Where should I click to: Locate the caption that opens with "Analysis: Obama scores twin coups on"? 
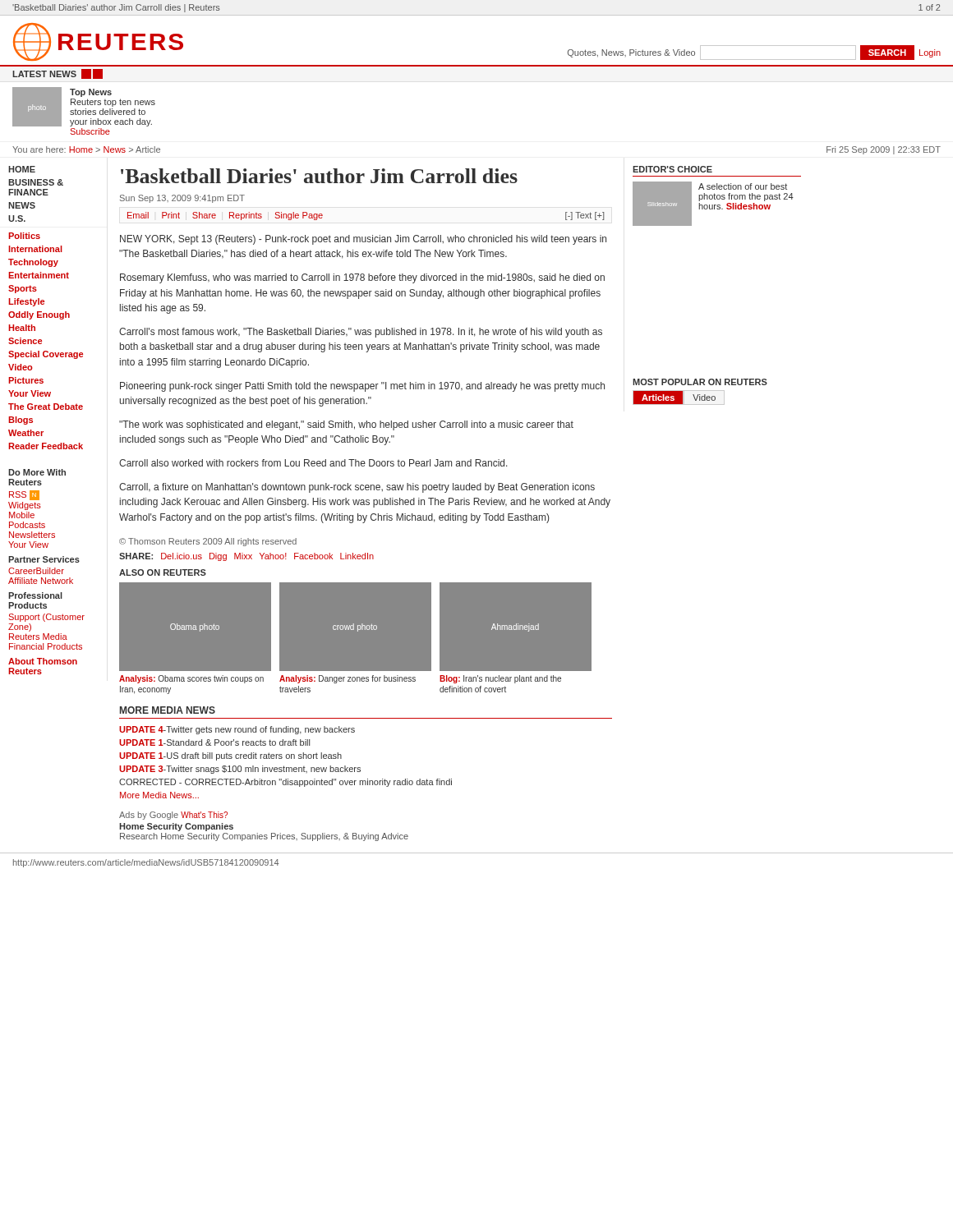pos(192,684)
